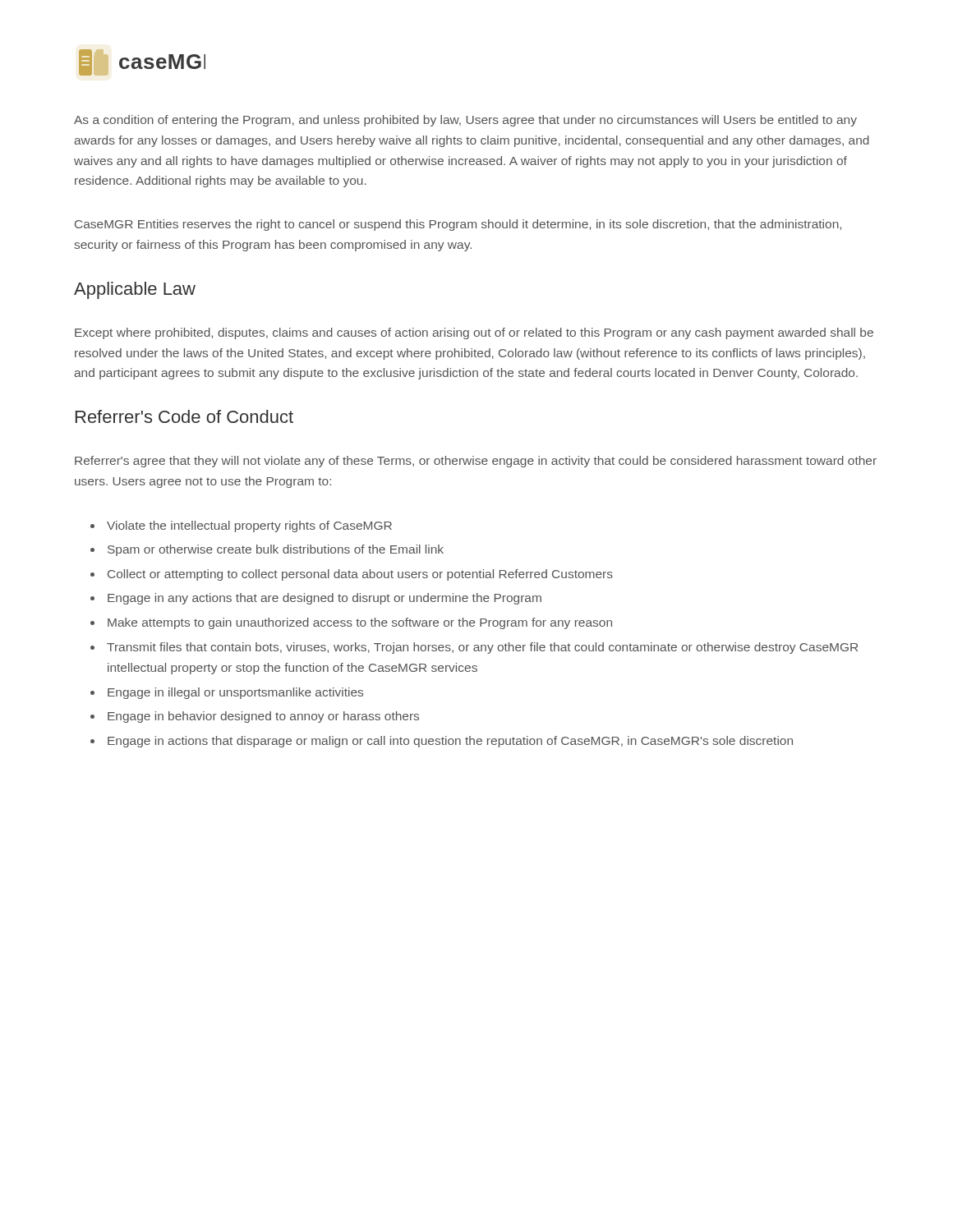Where is the passage that starts "Except where prohibited, disputes, claims and"?
Viewport: 953px width, 1232px height.
pyautogui.click(x=474, y=352)
